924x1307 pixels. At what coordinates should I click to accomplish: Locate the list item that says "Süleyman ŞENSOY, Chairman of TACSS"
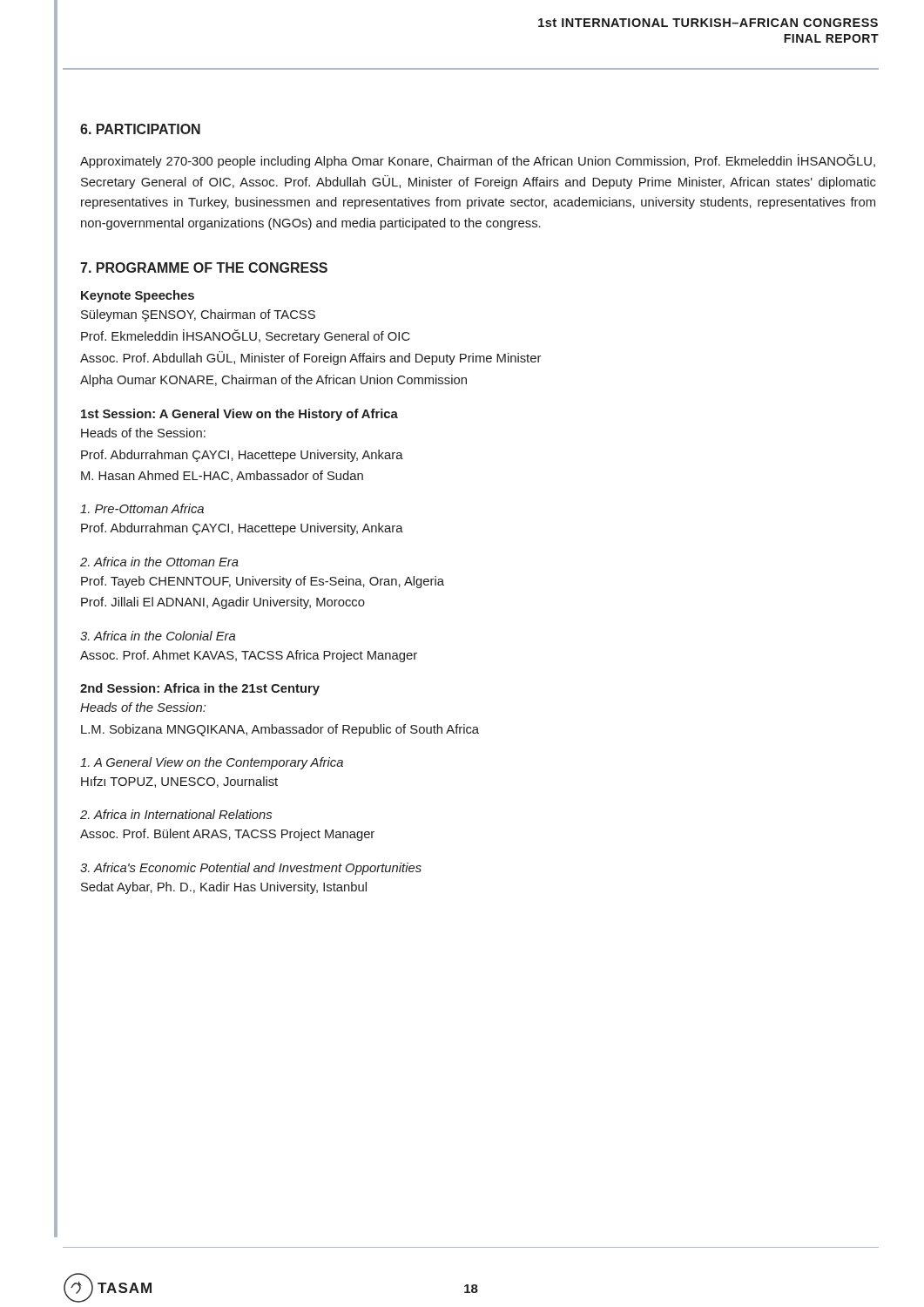coord(198,314)
